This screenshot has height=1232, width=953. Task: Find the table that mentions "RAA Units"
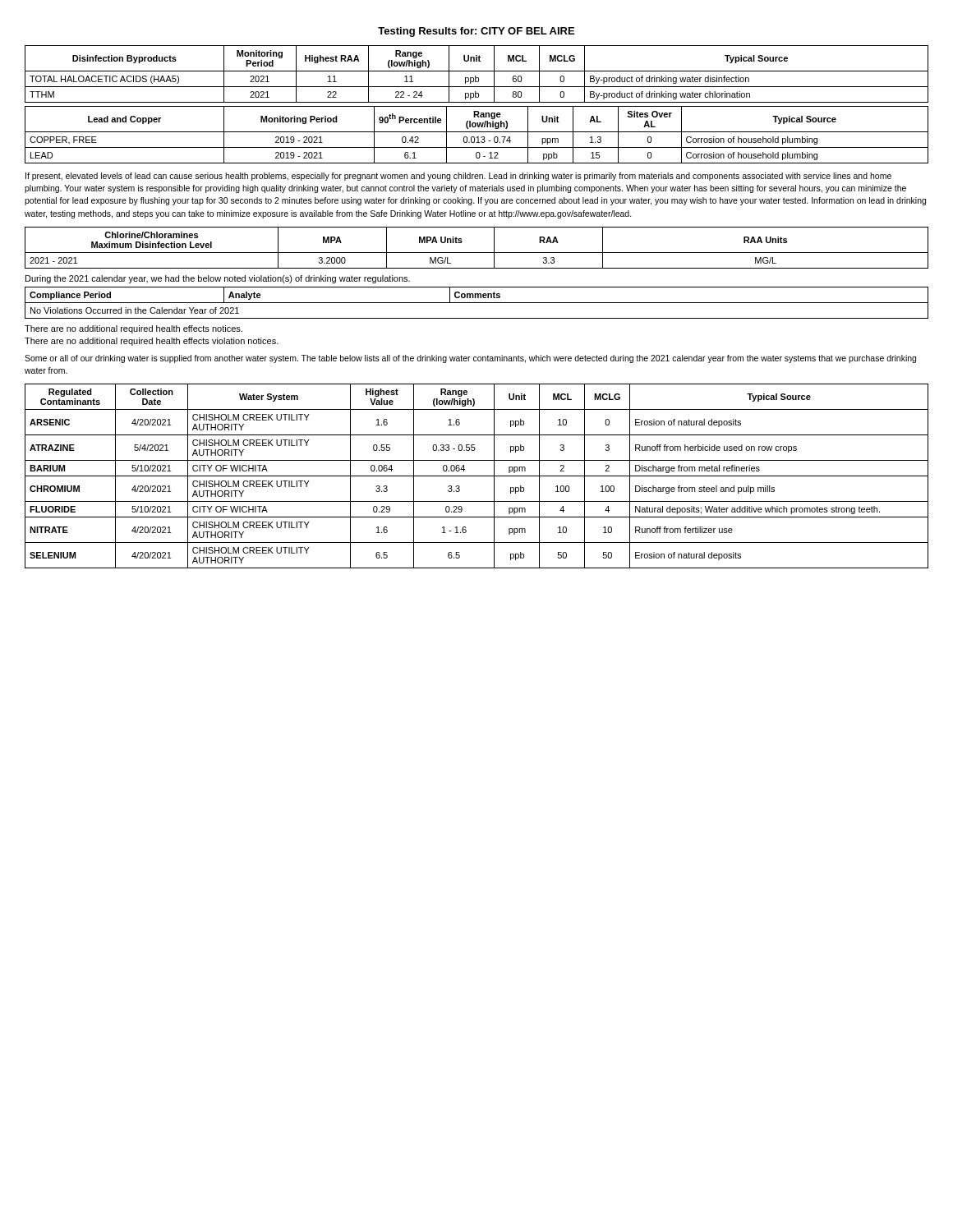[476, 248]
